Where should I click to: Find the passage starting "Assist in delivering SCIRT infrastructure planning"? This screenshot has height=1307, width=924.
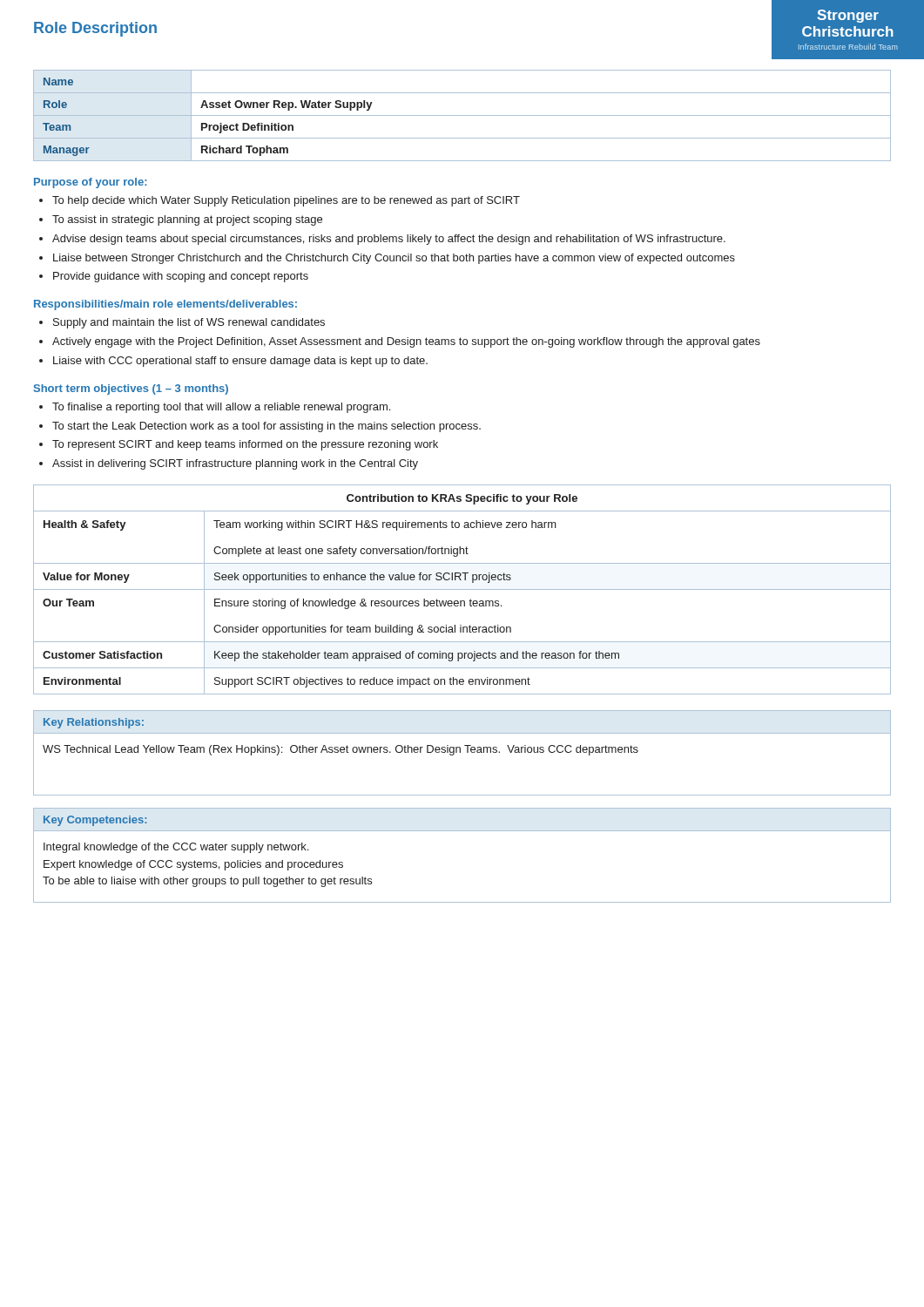pyautogui.click(x=235, y=463)
